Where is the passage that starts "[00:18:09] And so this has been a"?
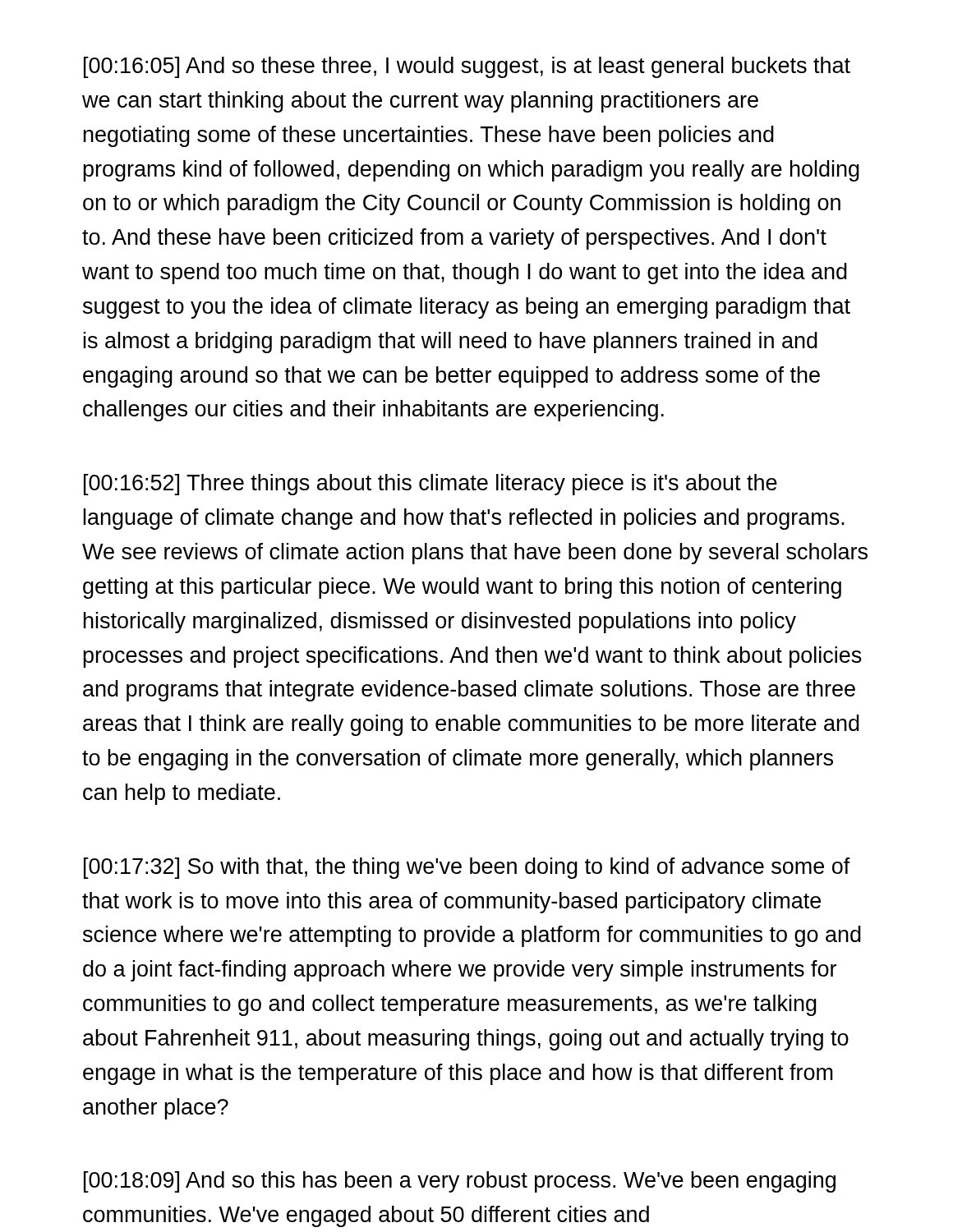The height and width of the screenshot is (1232, 953). pos(460,1198)
